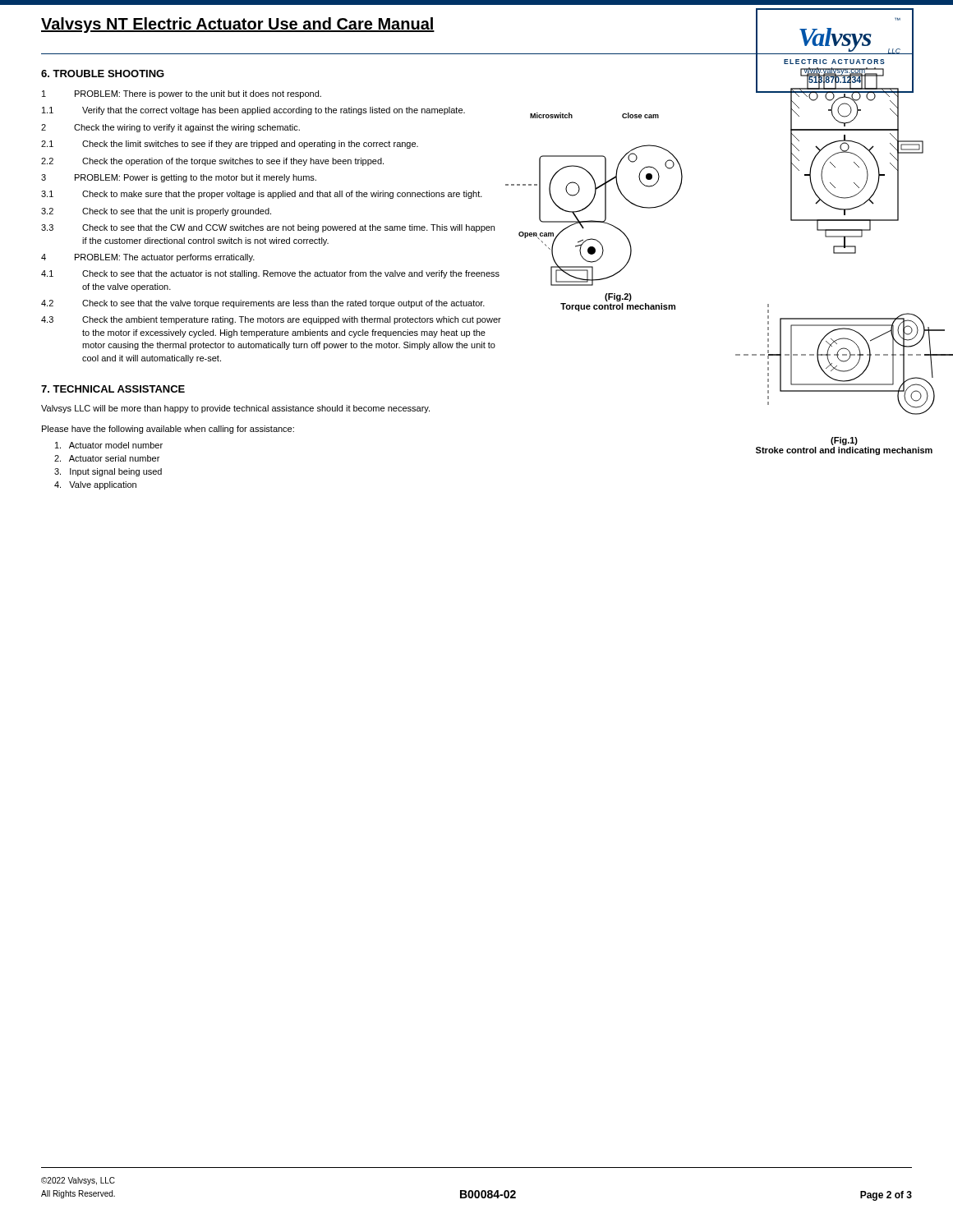Point to the block beginning "4.2 Check to see that the"
Image resolution: width=953 pixels, height=1232 pixels.
[x=271, y=304]
